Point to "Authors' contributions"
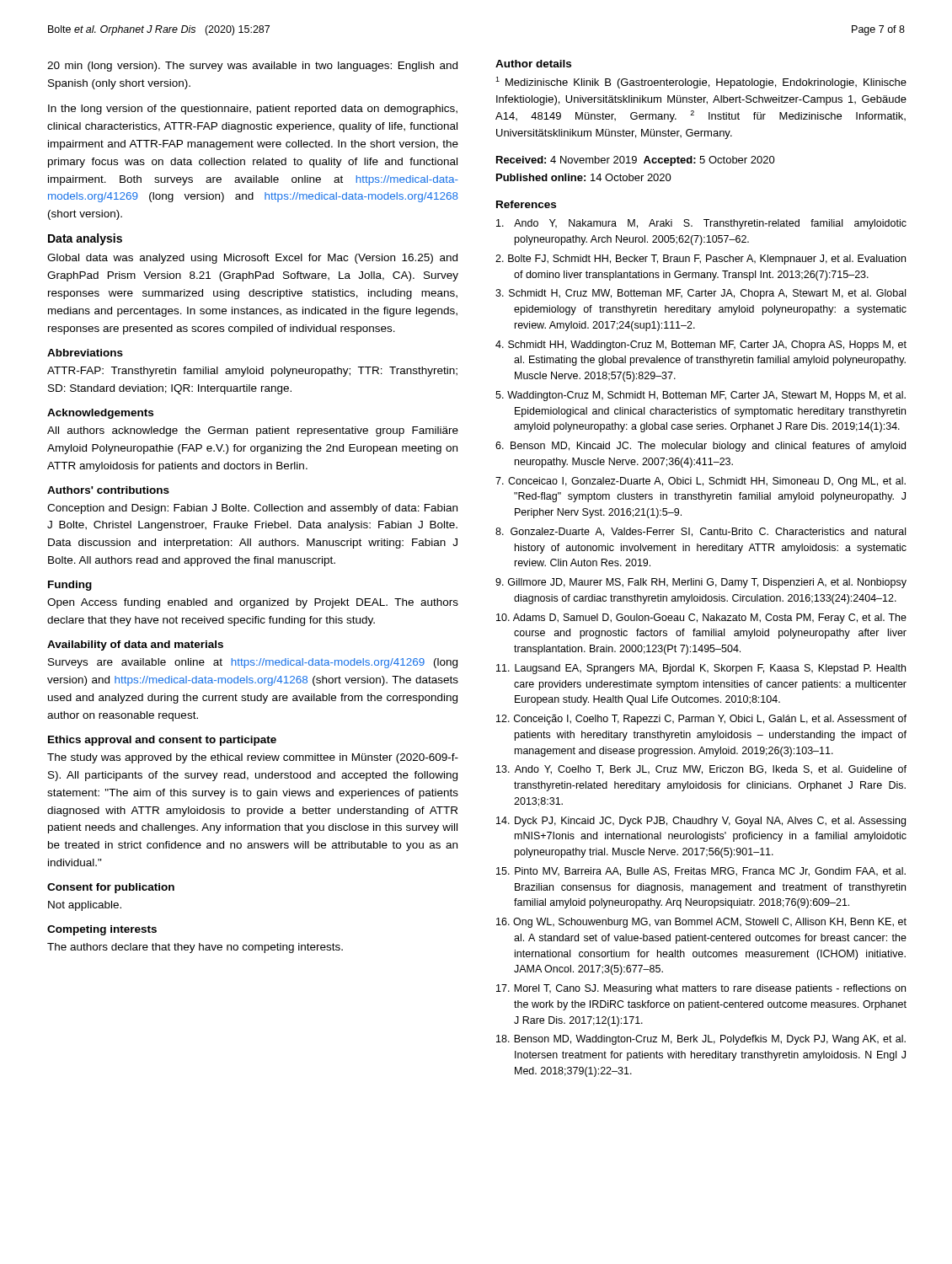The height and width of the screenshot is (1264, 952). tap(108, 490)
